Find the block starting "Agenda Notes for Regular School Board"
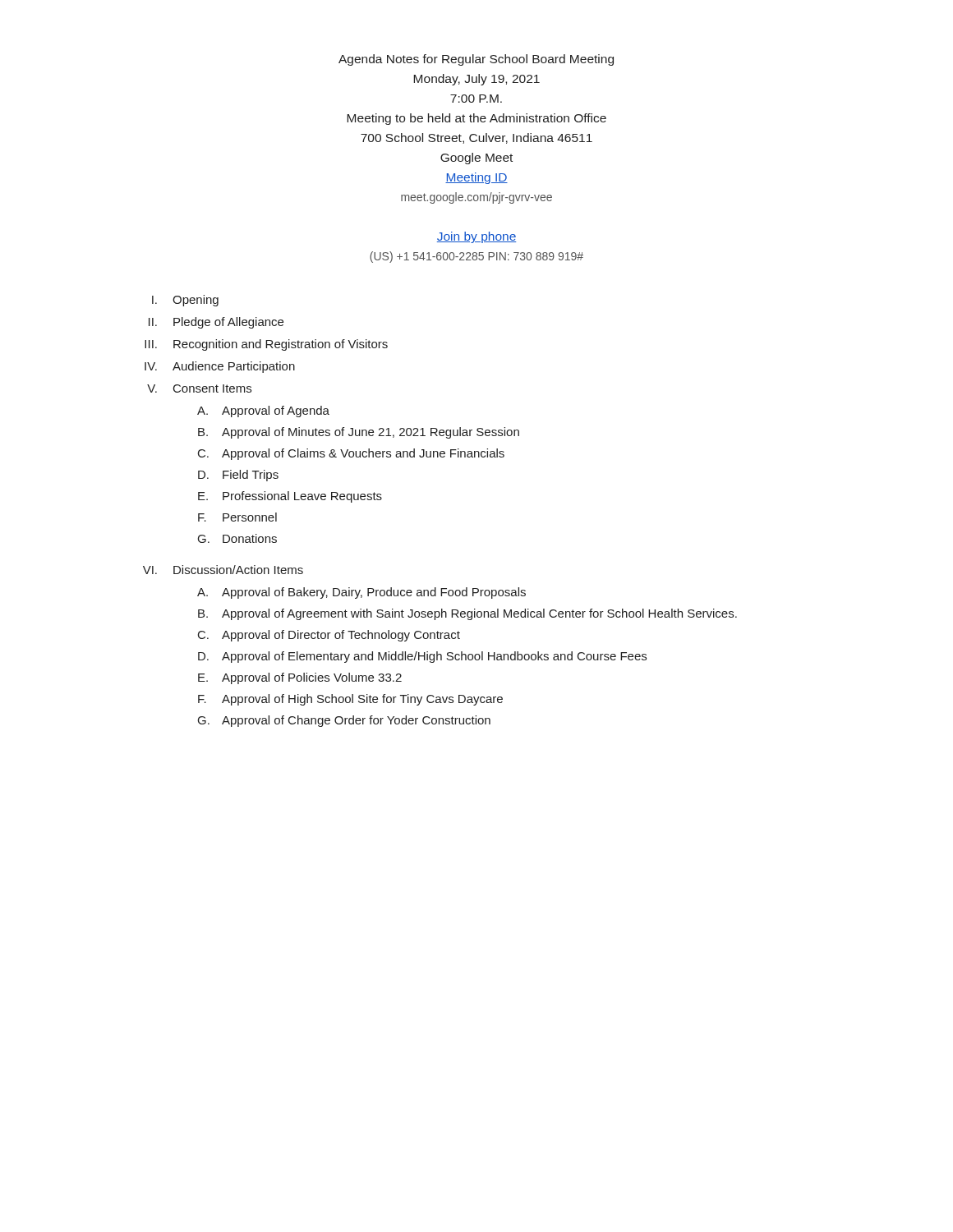The image size is (953, 1232). (x=476, y=157)
